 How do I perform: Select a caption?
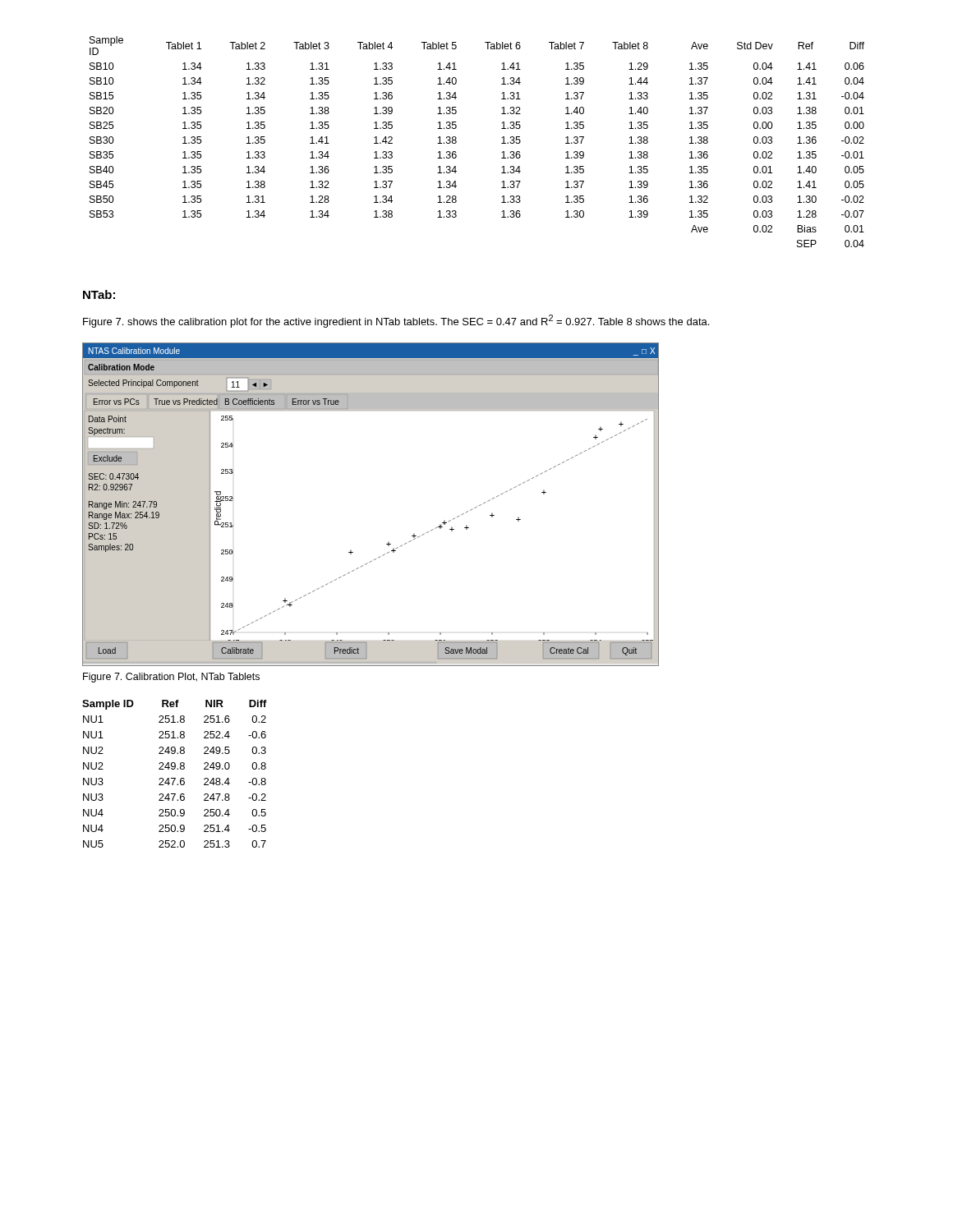(x=171, y=677)
